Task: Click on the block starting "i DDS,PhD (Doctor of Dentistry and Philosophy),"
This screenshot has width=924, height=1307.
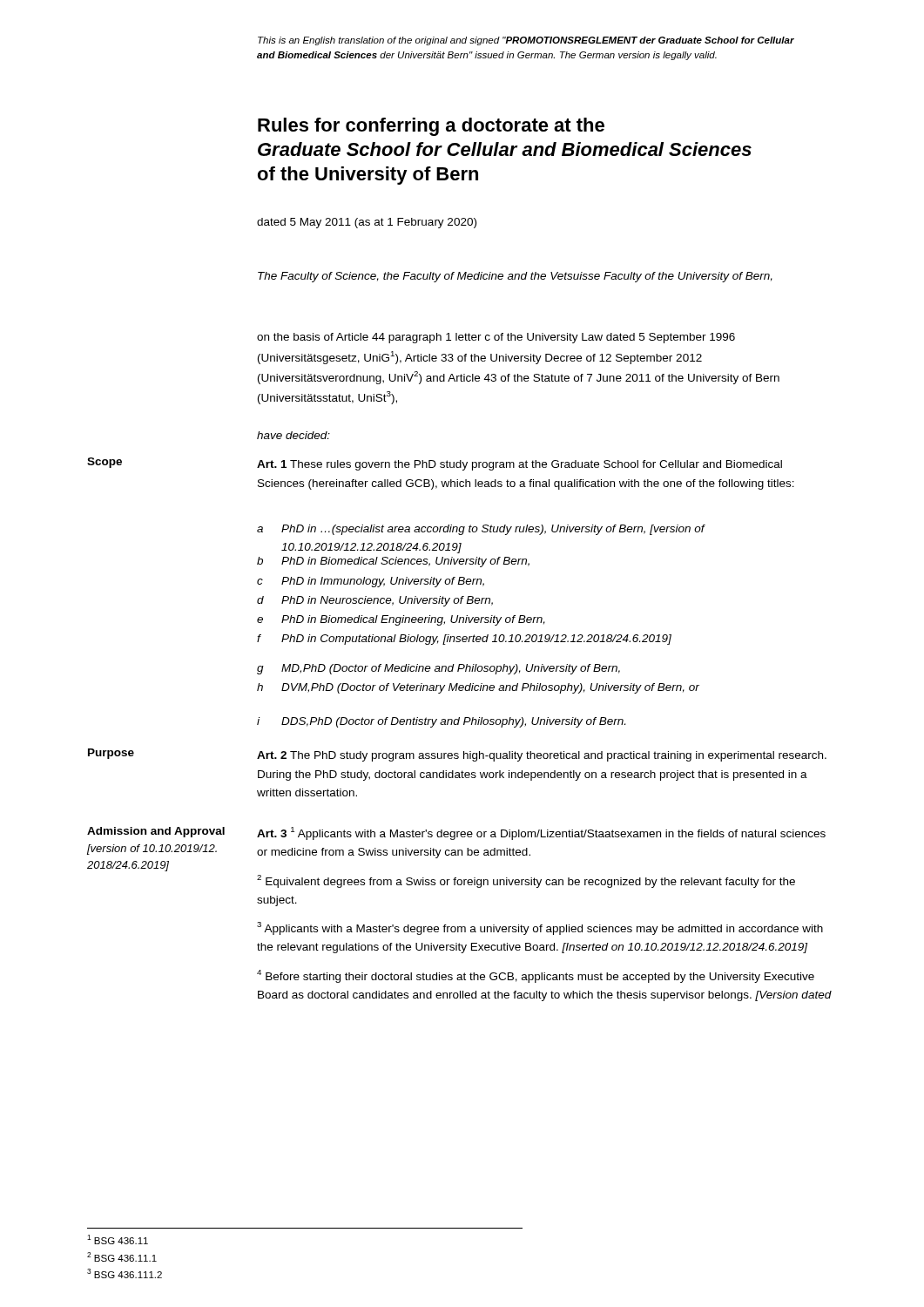Action: (544, 722)
